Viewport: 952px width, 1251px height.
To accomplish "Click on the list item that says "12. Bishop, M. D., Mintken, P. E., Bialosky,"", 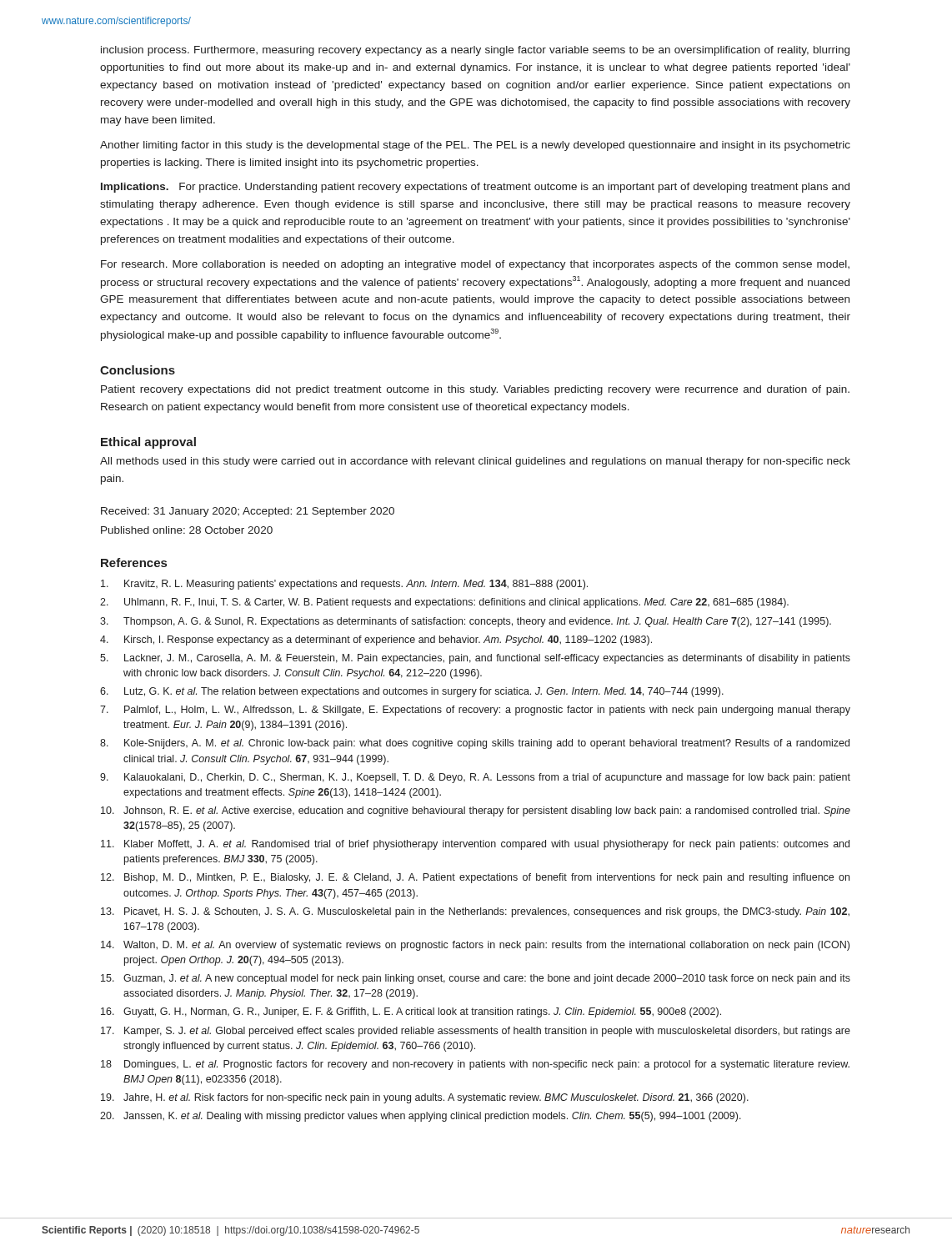I will point(475,885).
